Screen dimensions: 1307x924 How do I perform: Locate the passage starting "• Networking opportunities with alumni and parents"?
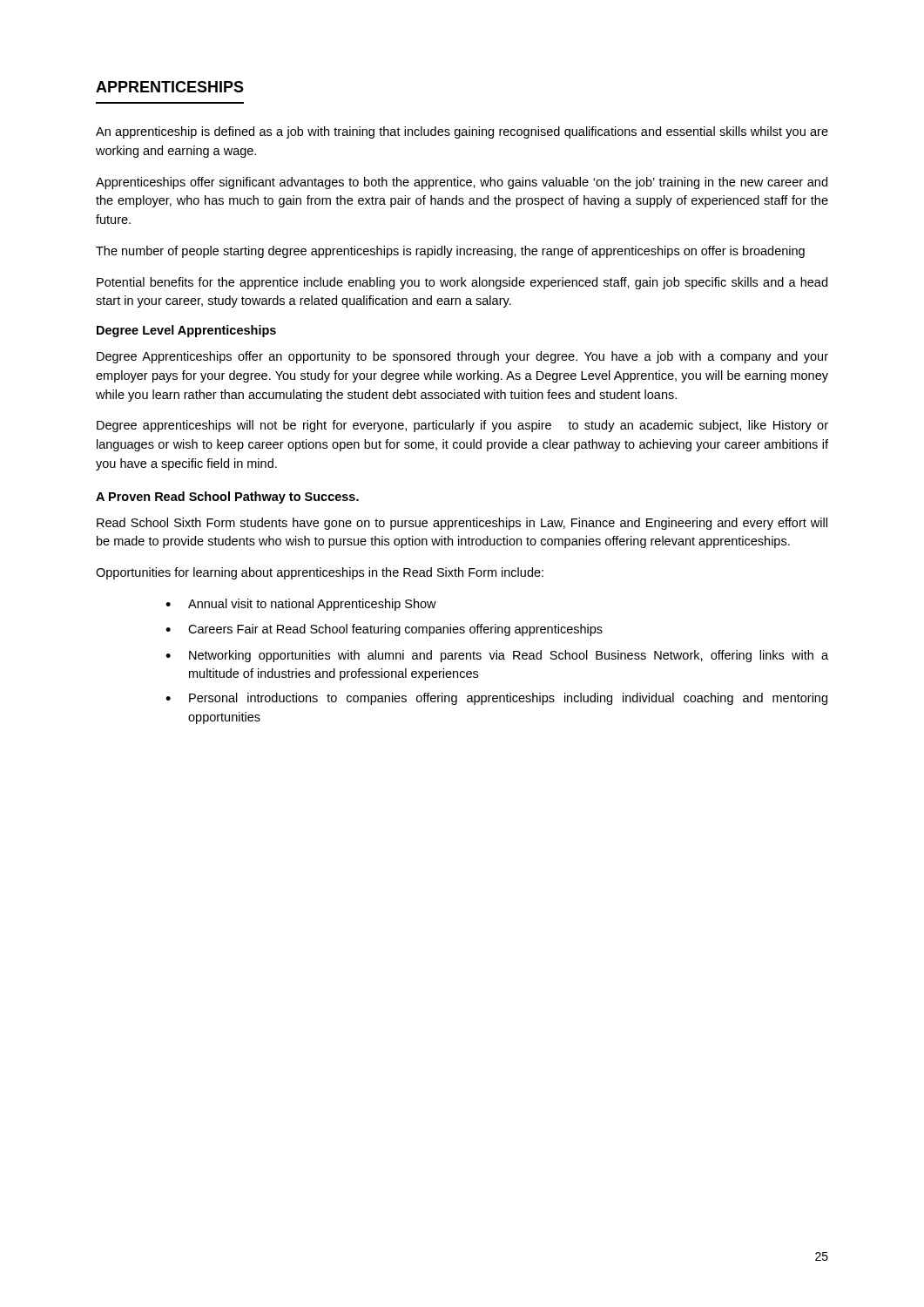[497, 665]
